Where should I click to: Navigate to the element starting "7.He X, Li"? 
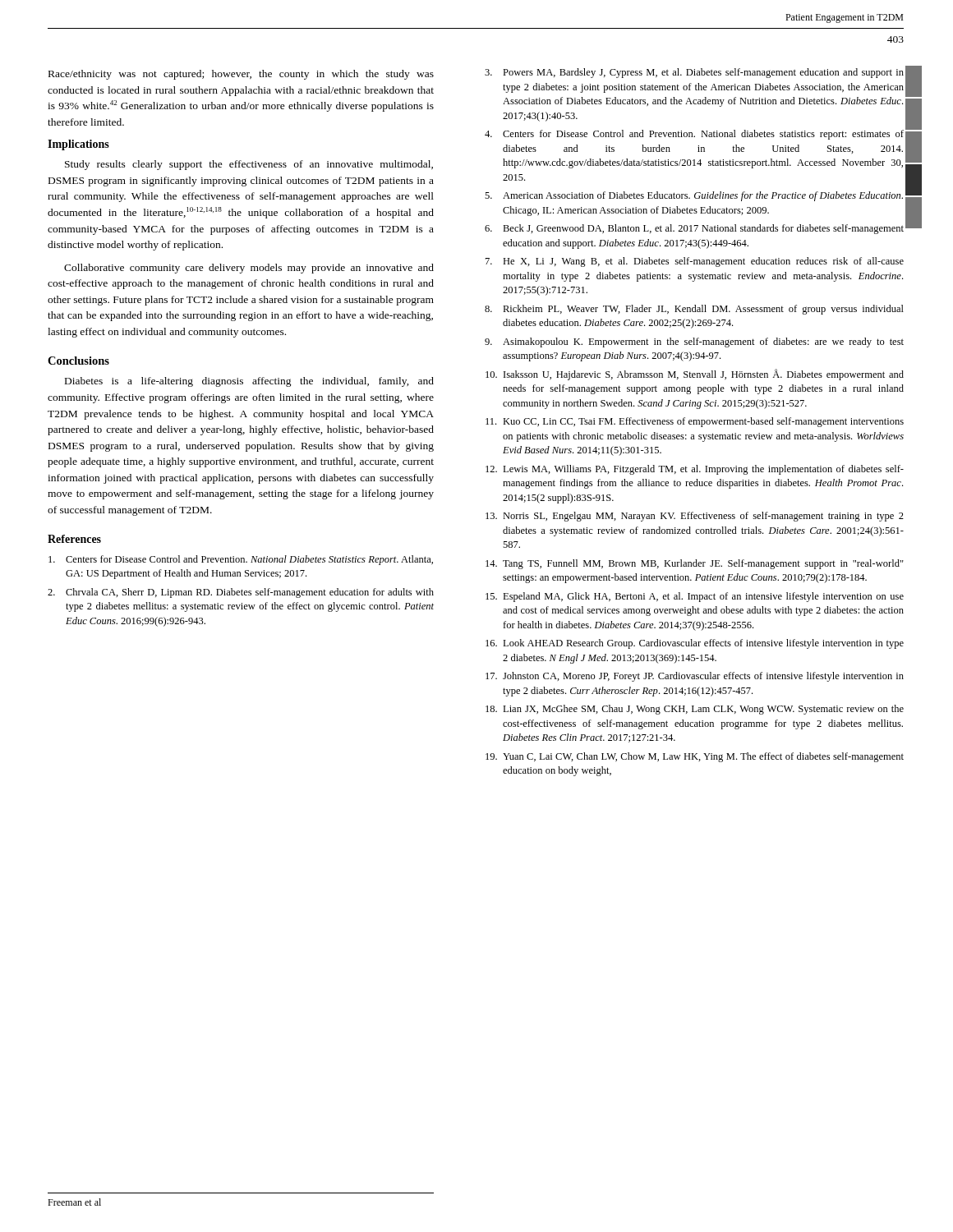[694, 276]
